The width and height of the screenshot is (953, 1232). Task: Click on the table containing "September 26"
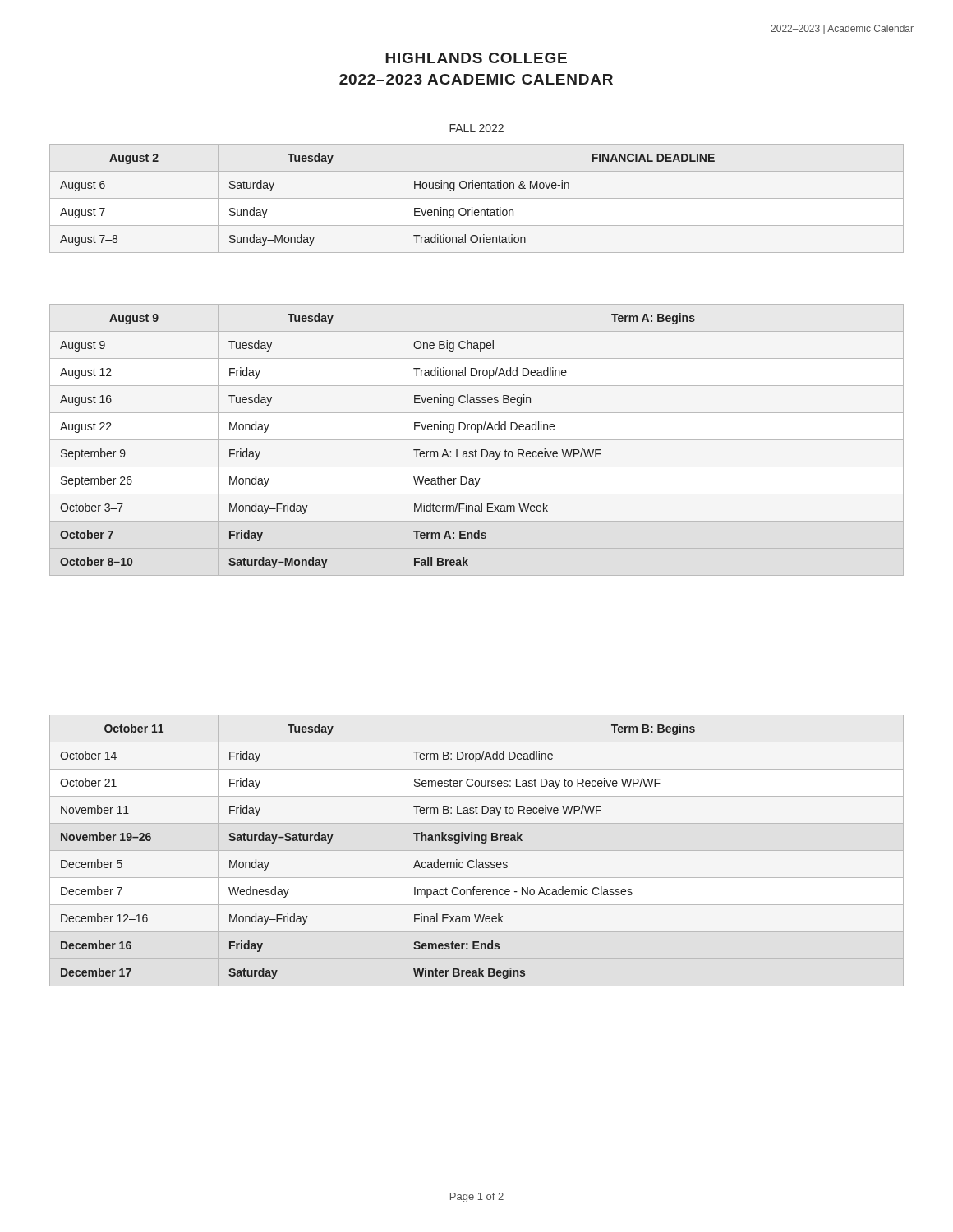tap(476, 440)
